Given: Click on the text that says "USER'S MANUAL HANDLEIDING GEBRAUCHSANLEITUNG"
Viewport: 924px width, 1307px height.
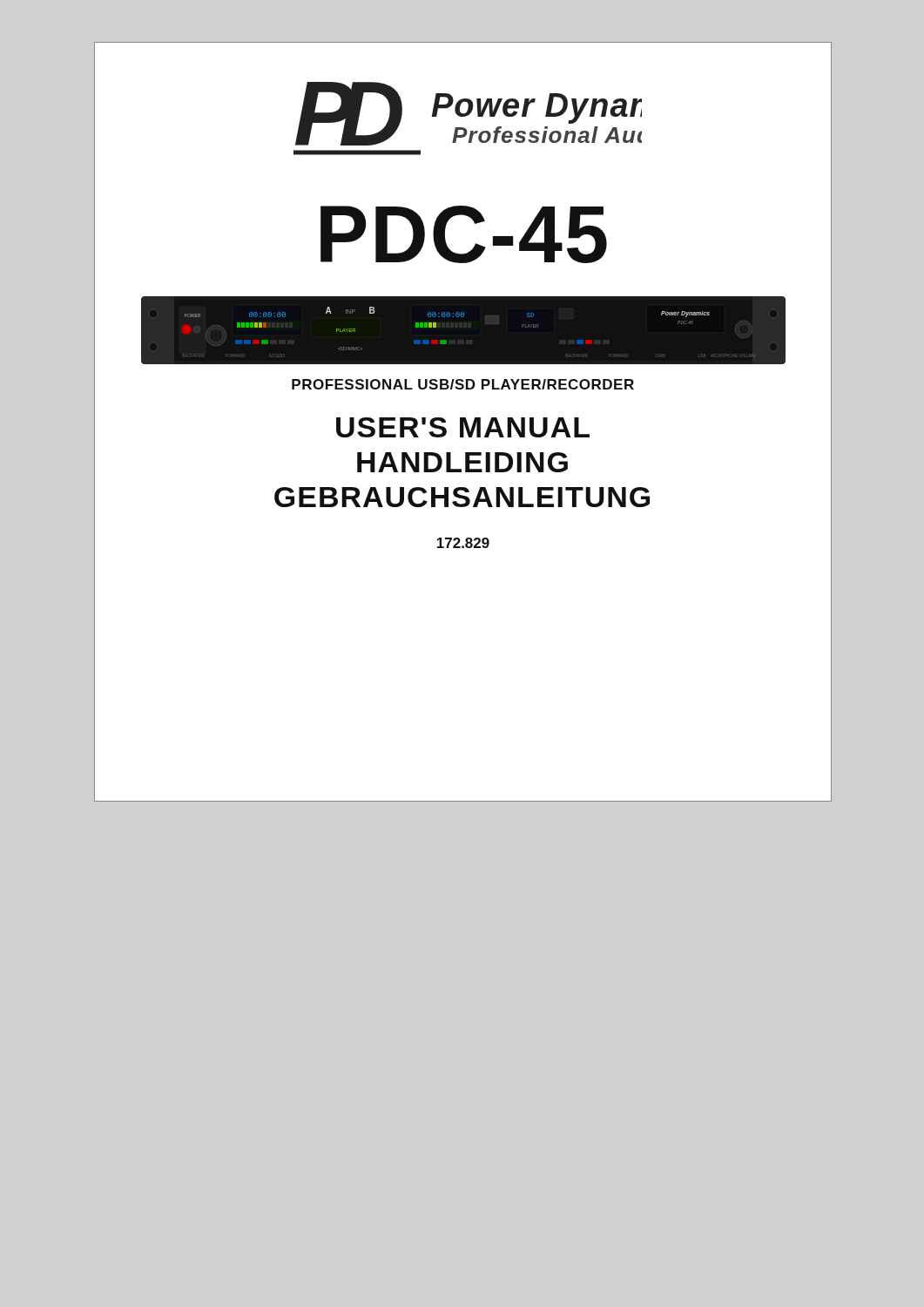Looking at the screenshot, I should 463,462.
